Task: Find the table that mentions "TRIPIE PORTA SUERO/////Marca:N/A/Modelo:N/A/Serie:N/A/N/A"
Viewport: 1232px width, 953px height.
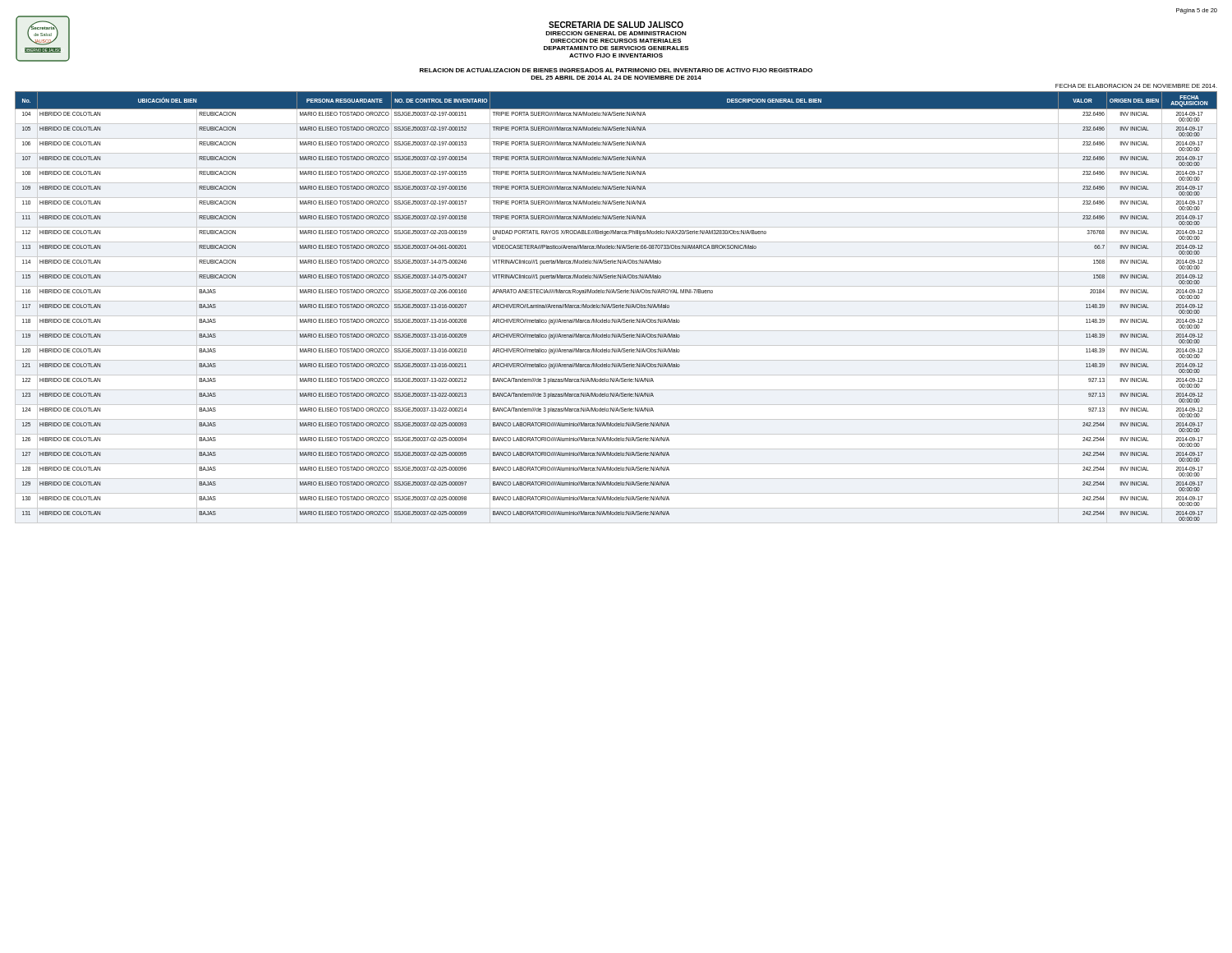Action: click(x=616, y=307)
